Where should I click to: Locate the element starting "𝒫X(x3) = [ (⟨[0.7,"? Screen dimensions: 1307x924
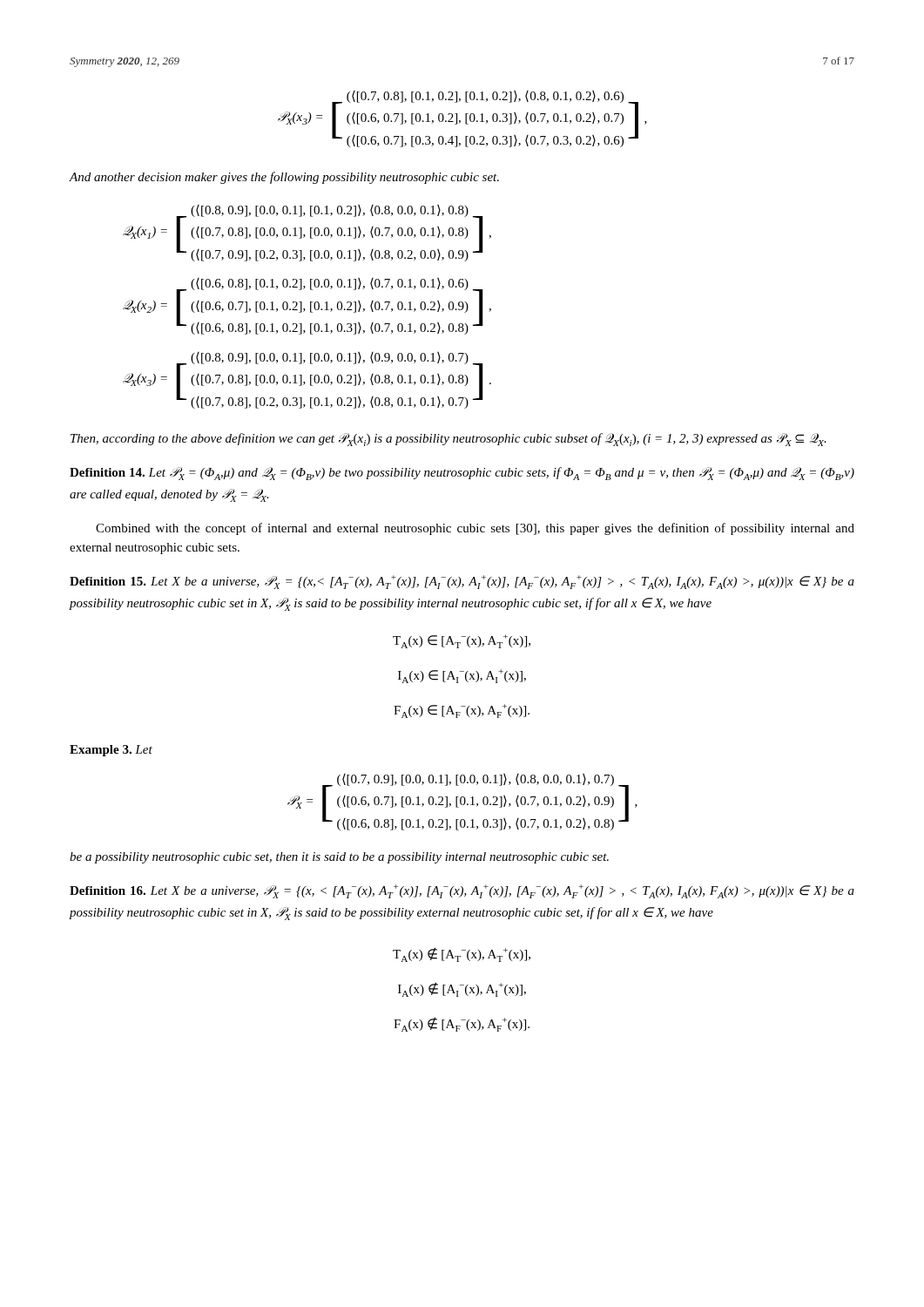(462, 118)
